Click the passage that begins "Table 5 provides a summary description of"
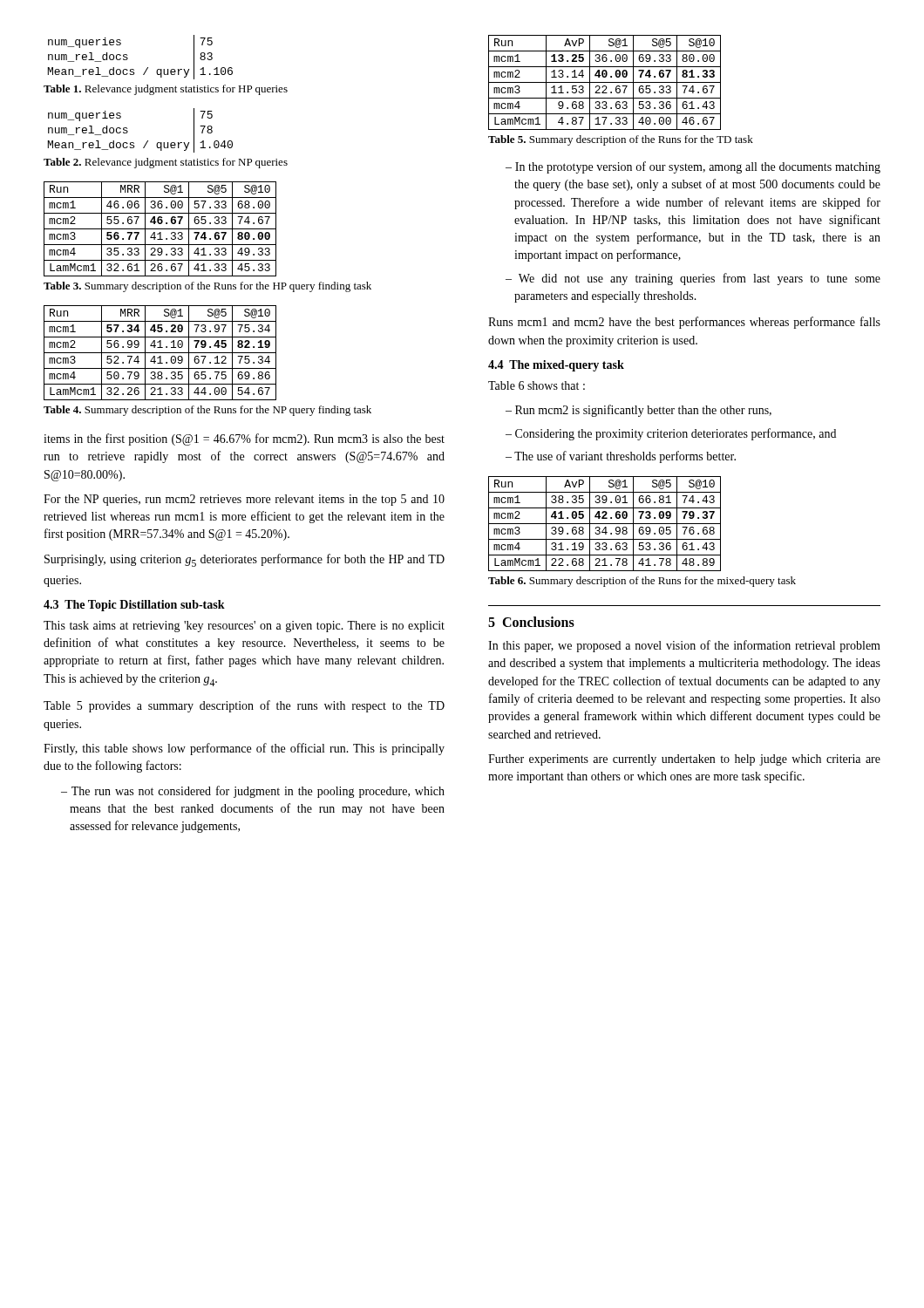 pyautogui.click(x=244, y=715)
